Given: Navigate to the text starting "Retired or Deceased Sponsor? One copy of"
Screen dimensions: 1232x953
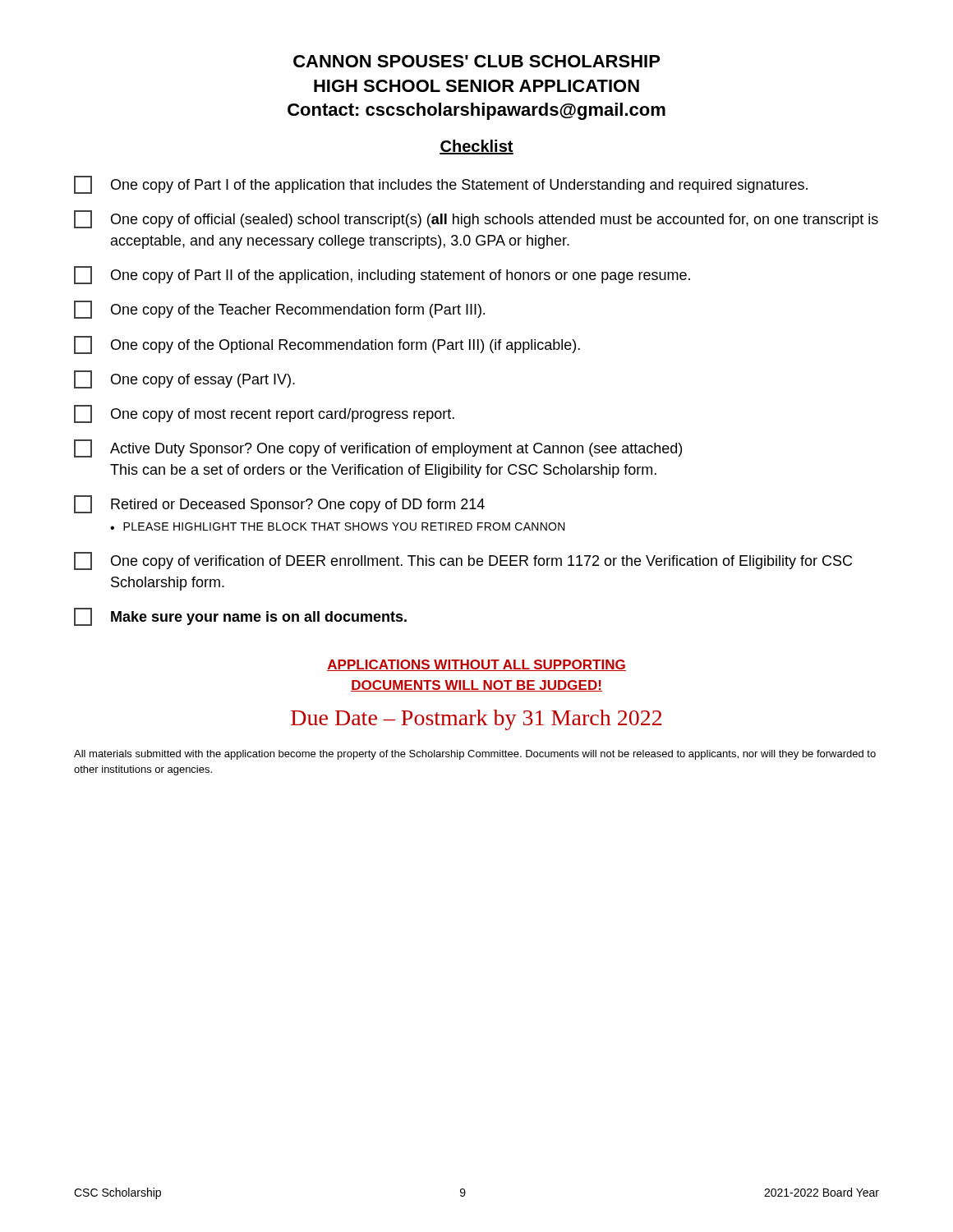Looking at the screenshot, I should pos(476,516).
